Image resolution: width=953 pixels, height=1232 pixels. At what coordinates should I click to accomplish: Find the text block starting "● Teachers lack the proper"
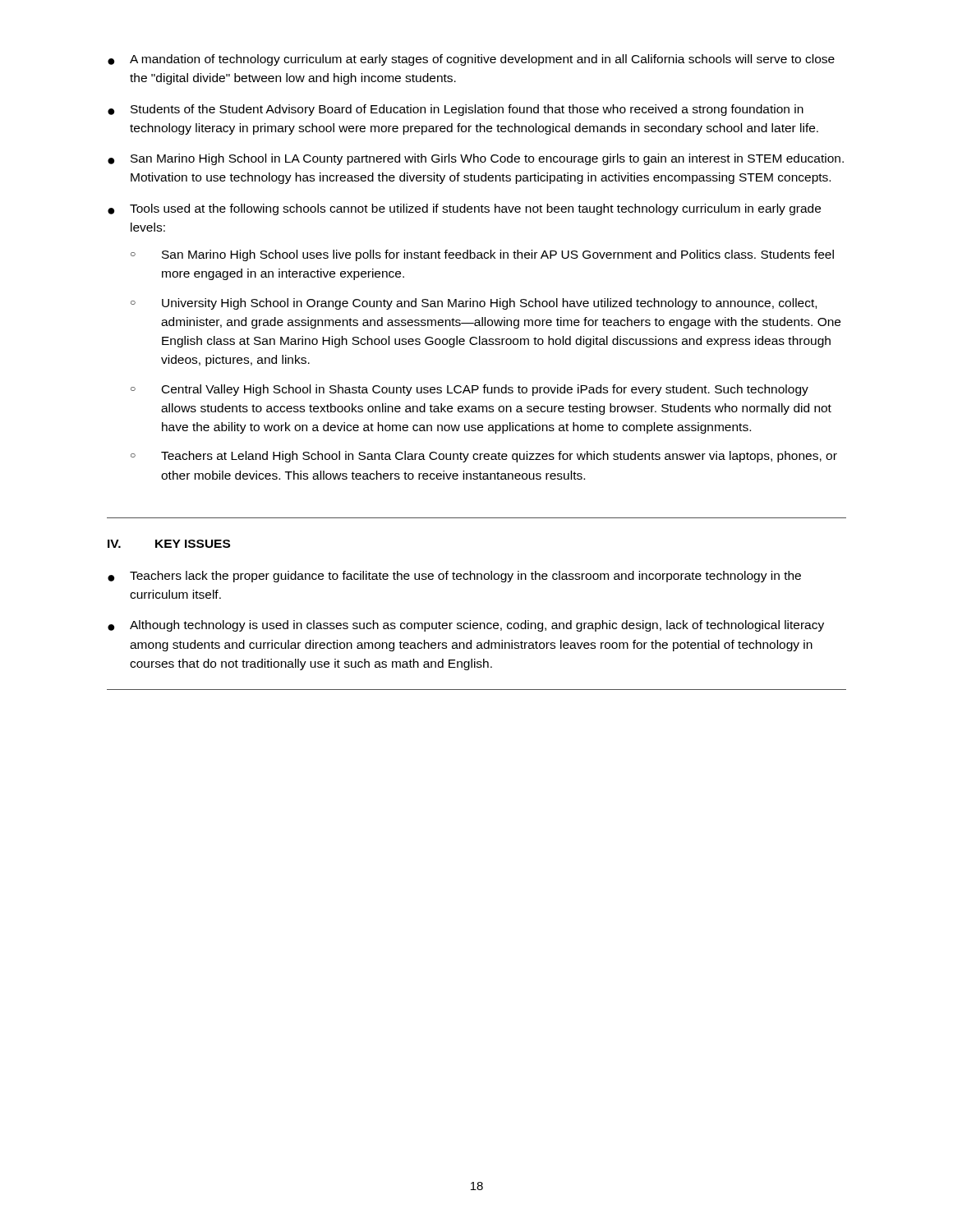tap(476, 585)
